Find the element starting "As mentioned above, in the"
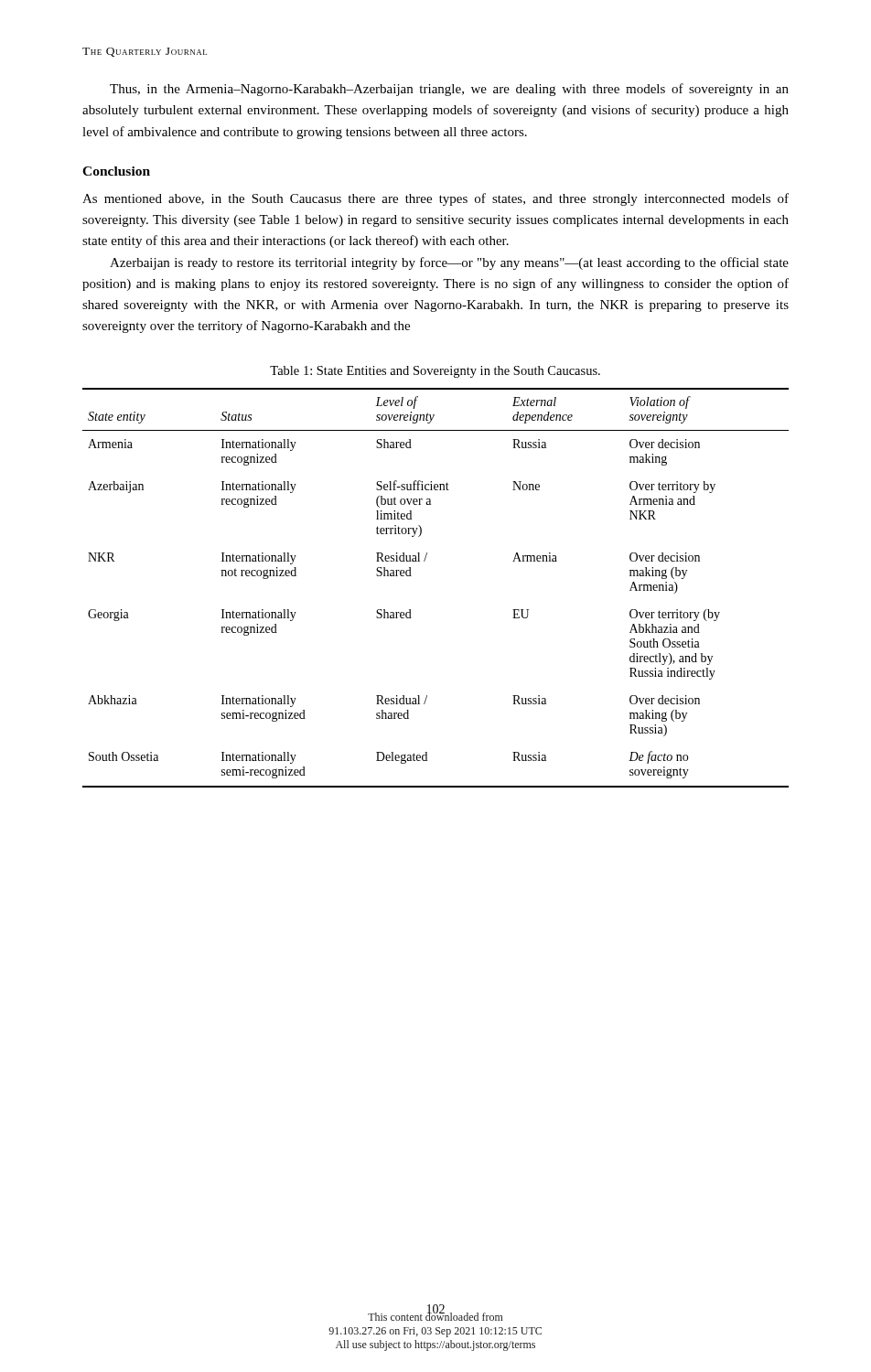The width and height of the screenshot is (871, 1372). click(436, 220)
